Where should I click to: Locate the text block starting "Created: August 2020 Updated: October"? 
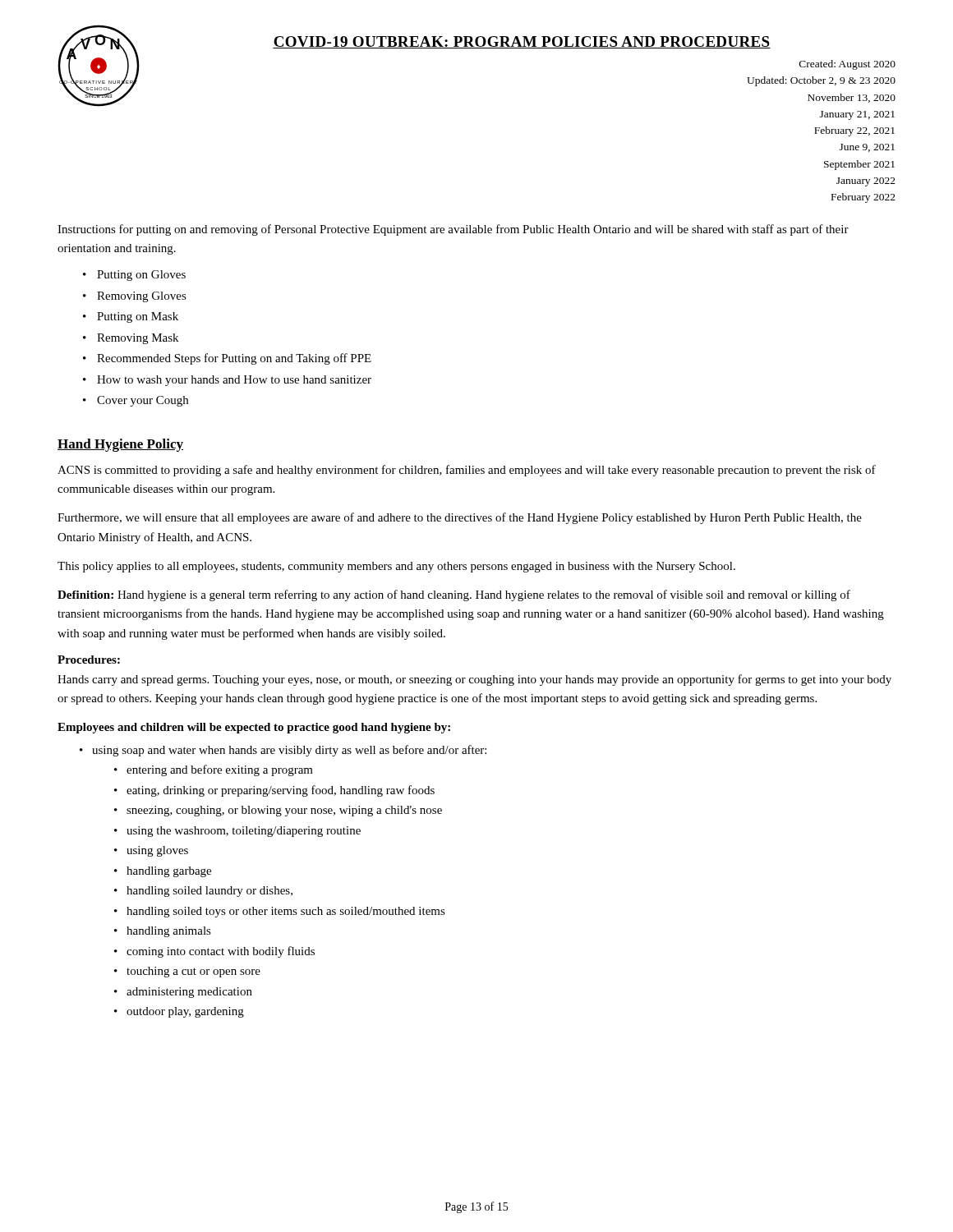(821, 130)
